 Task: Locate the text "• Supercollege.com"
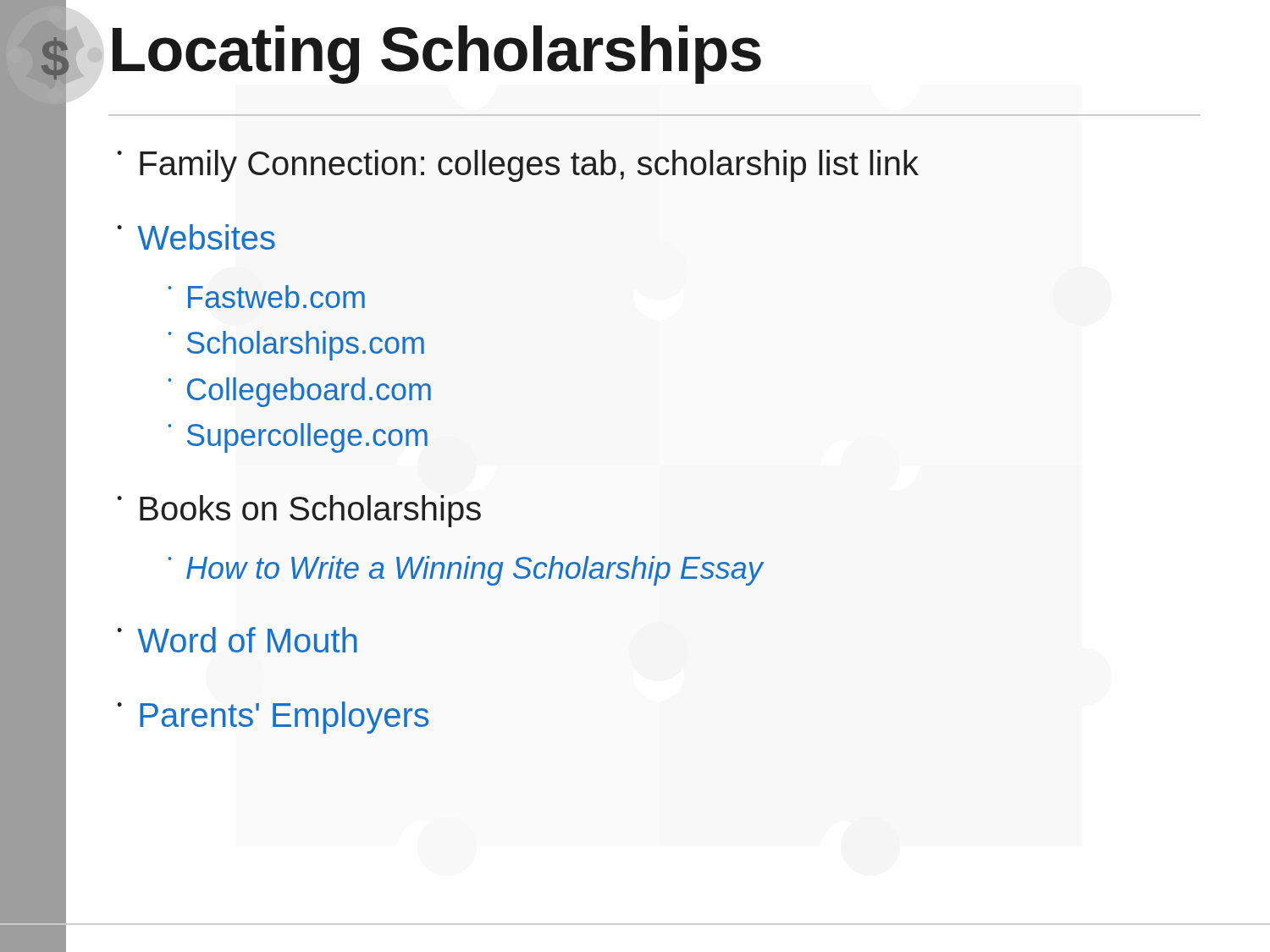[x=299, y=436]
